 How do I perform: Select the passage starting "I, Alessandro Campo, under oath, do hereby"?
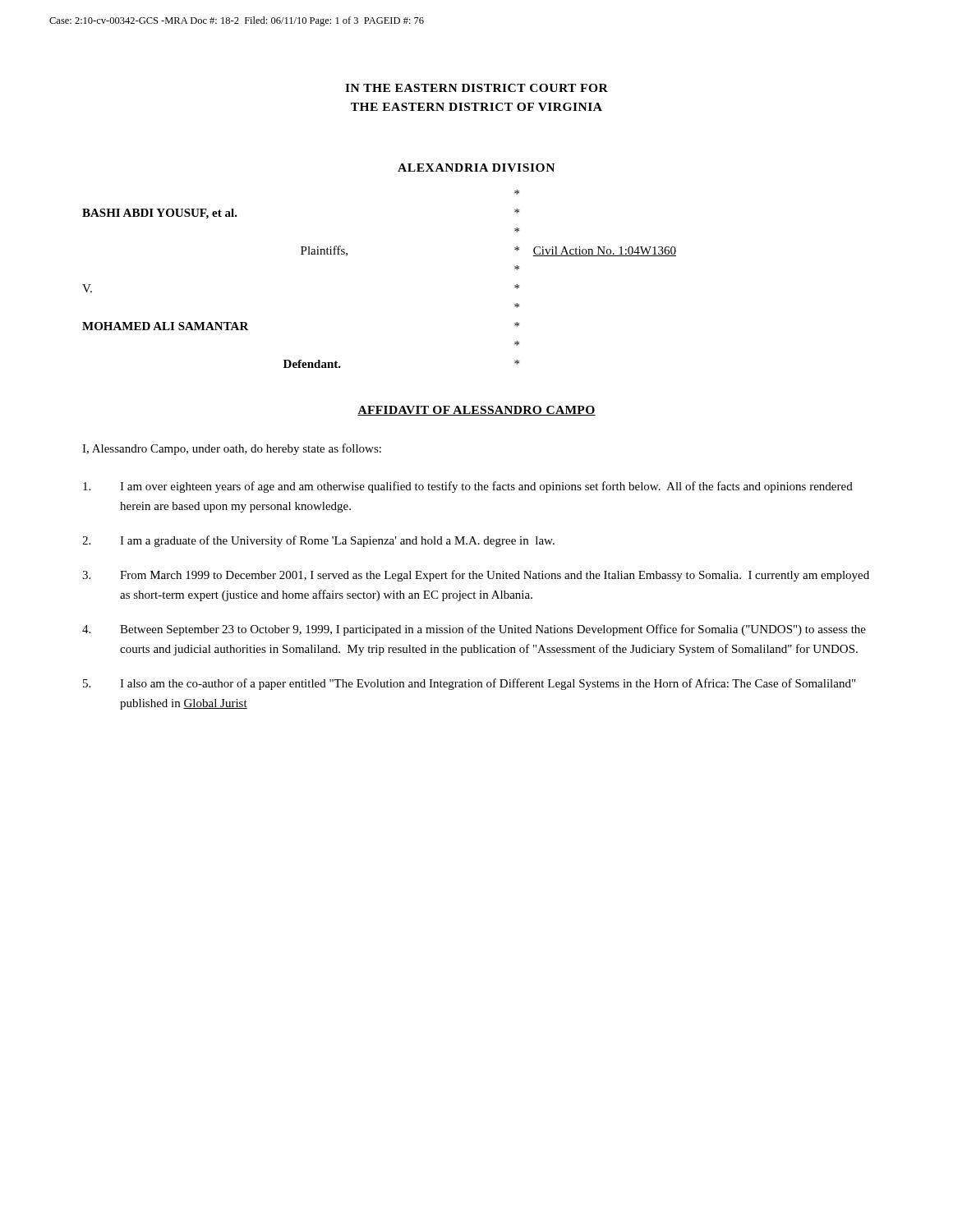tap(232, 448)
